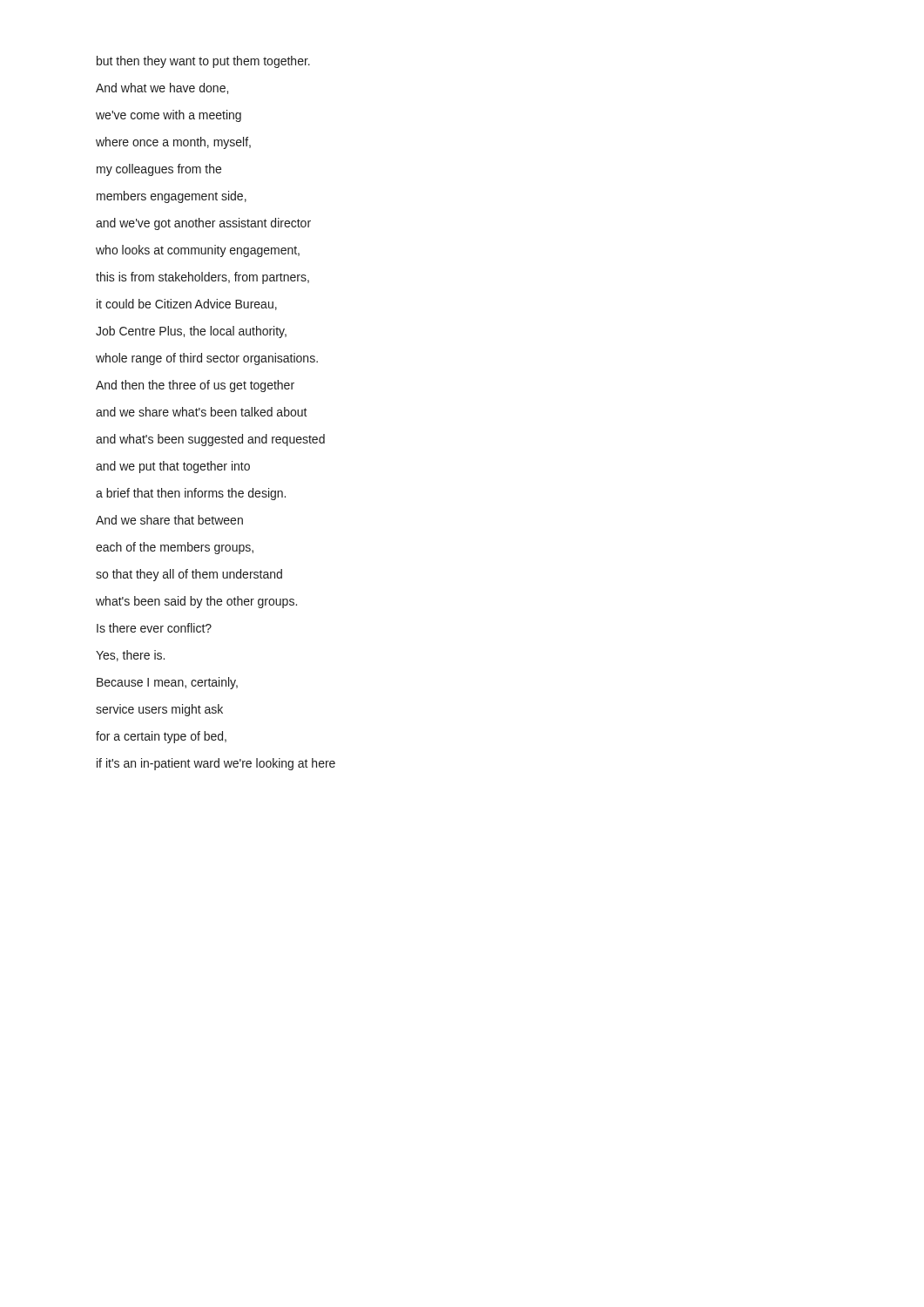Click on the region starting "and we share what's been talked"

pyautogui.click(x=202, y=412)
